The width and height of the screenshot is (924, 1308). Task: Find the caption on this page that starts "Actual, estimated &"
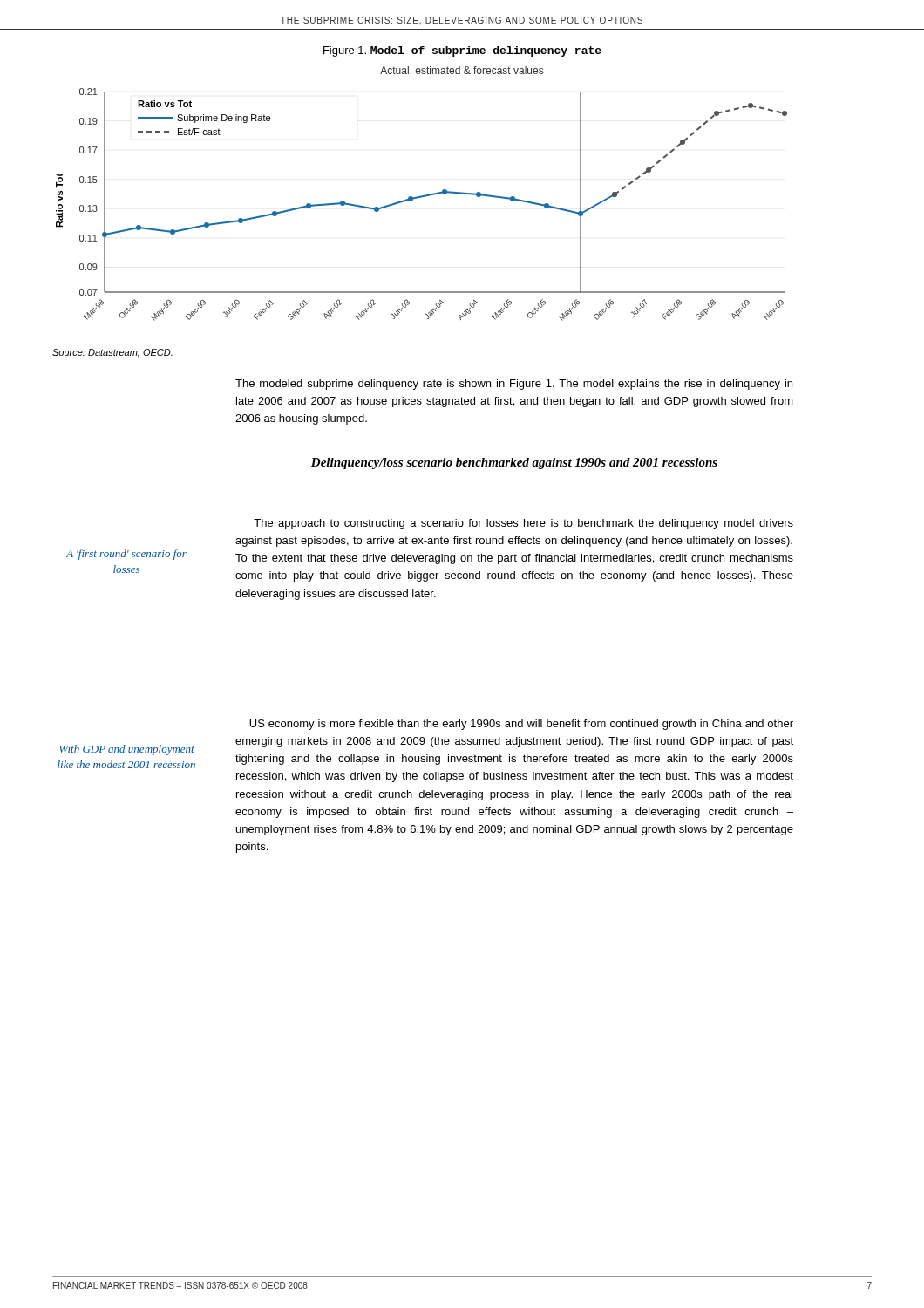click(x=462, y=71)
